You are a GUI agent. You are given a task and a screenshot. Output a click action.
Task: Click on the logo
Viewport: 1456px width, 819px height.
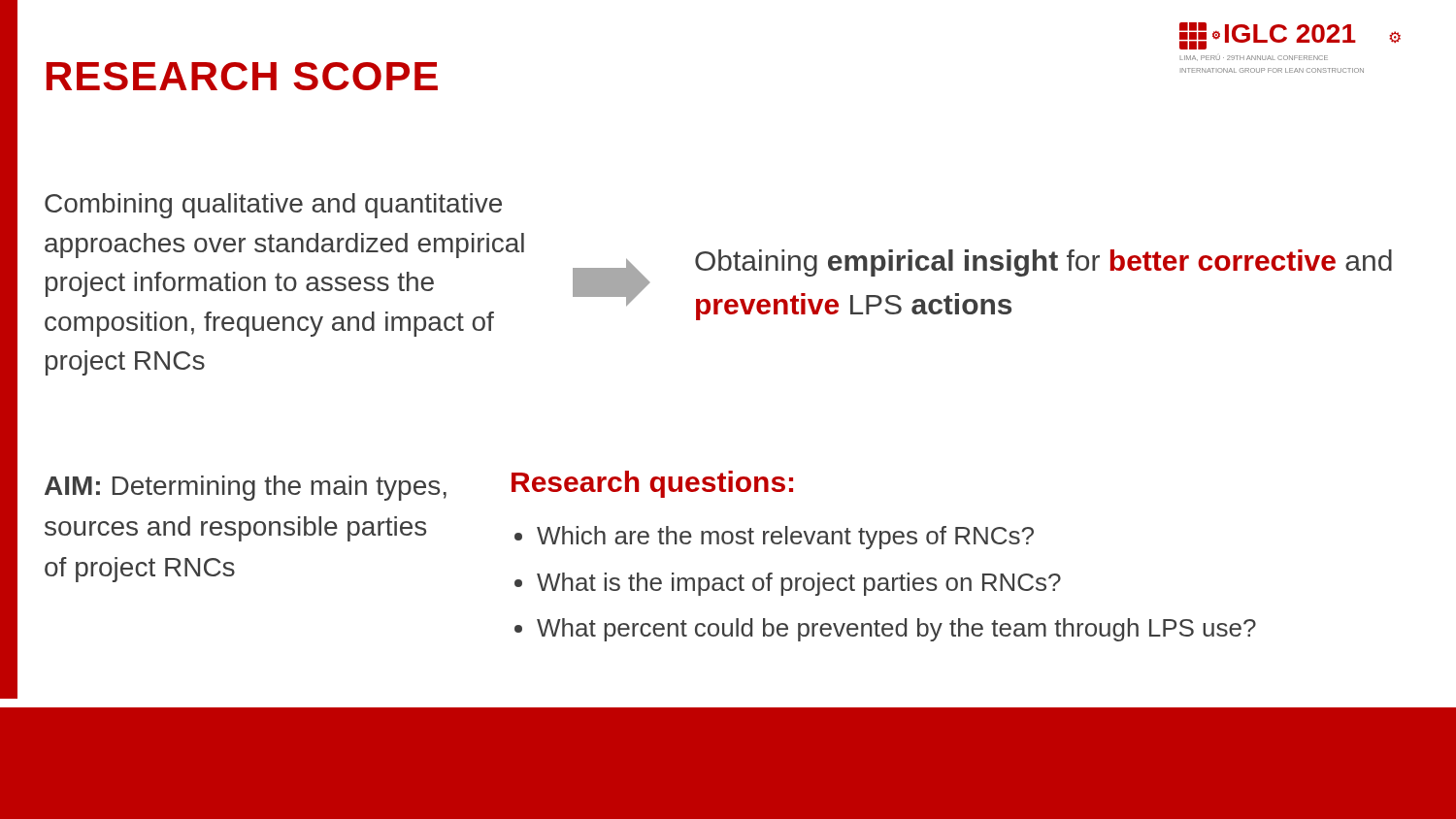pyautogui.click(x=1301, y=53)
